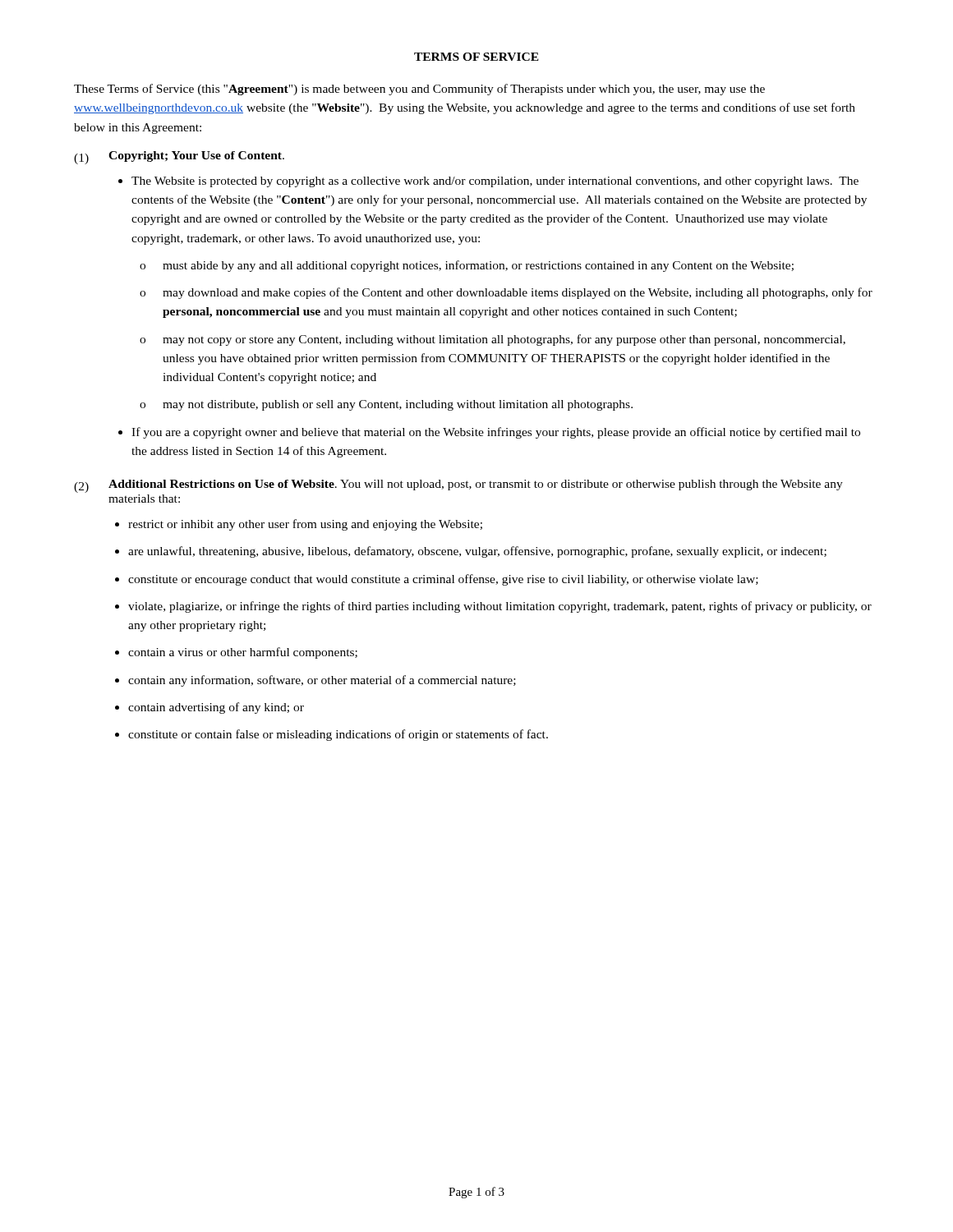Screen dimensions: 1232x953
Task: Click the passage that begins "are unlawful, threatening, abusive, libelous,"
Action: [478, 551]
